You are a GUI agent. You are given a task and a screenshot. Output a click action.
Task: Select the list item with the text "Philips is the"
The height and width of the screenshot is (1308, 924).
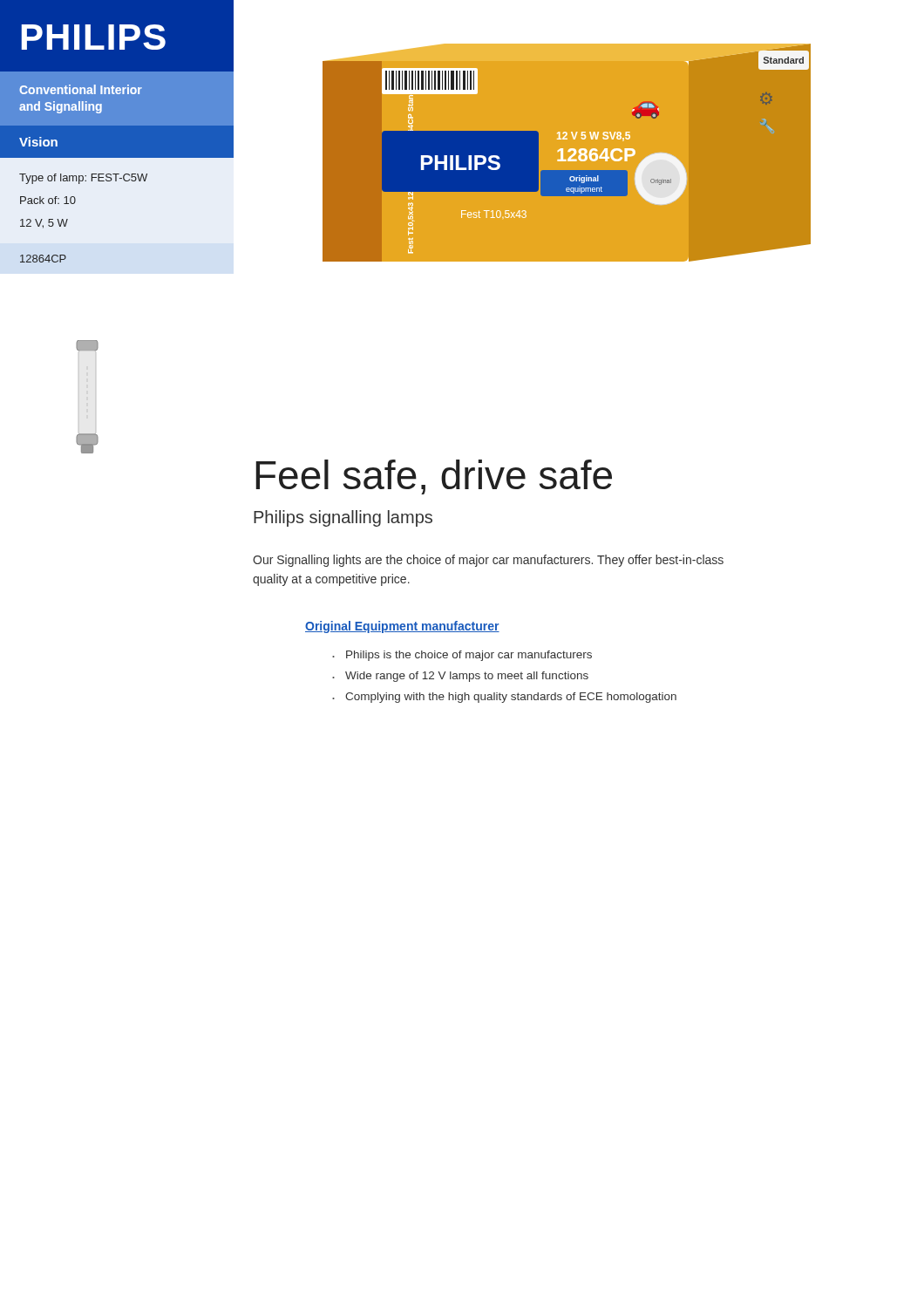click(x=571, y=655)
